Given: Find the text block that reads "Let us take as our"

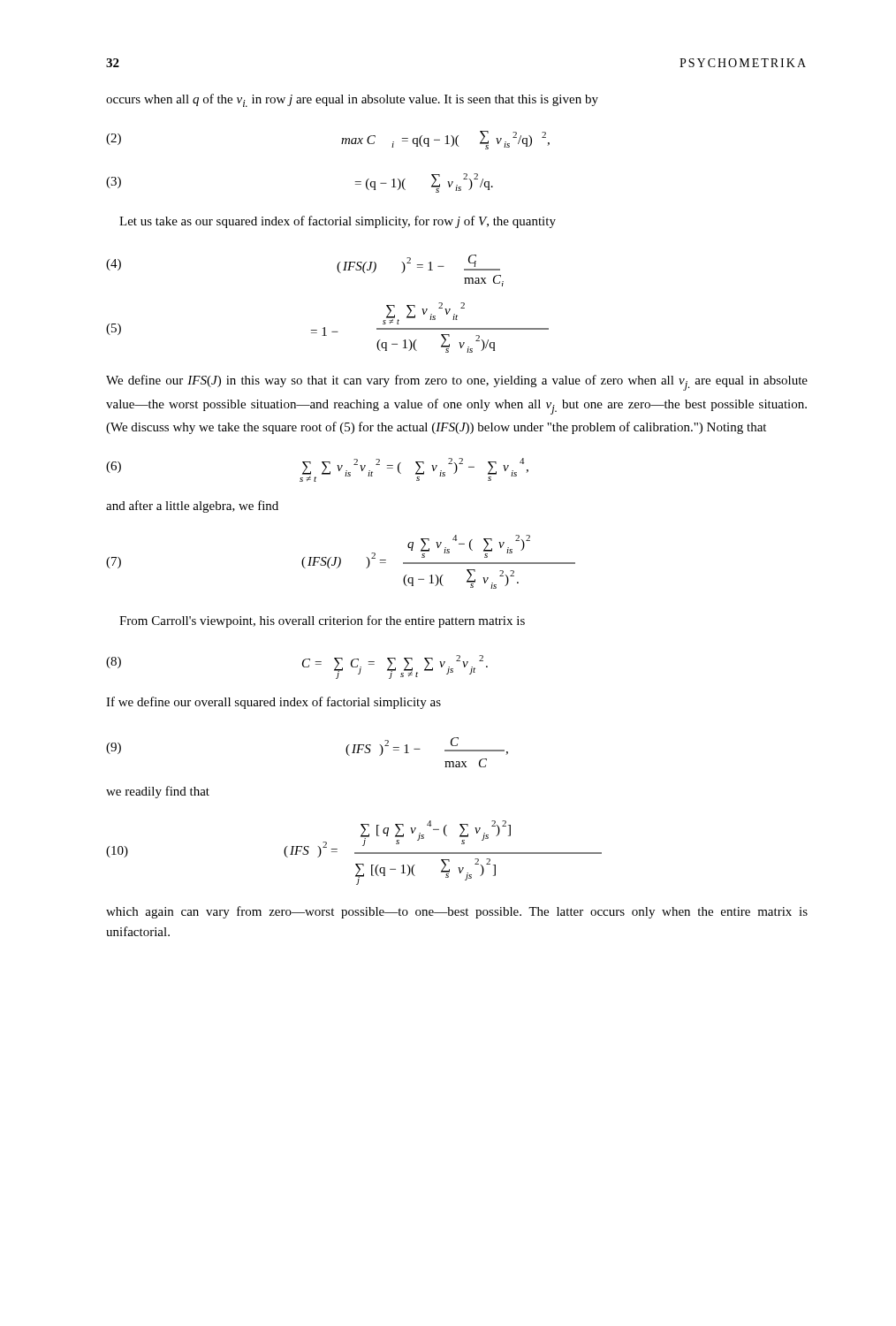Looking at the screenshot, I should pos(331,221).
